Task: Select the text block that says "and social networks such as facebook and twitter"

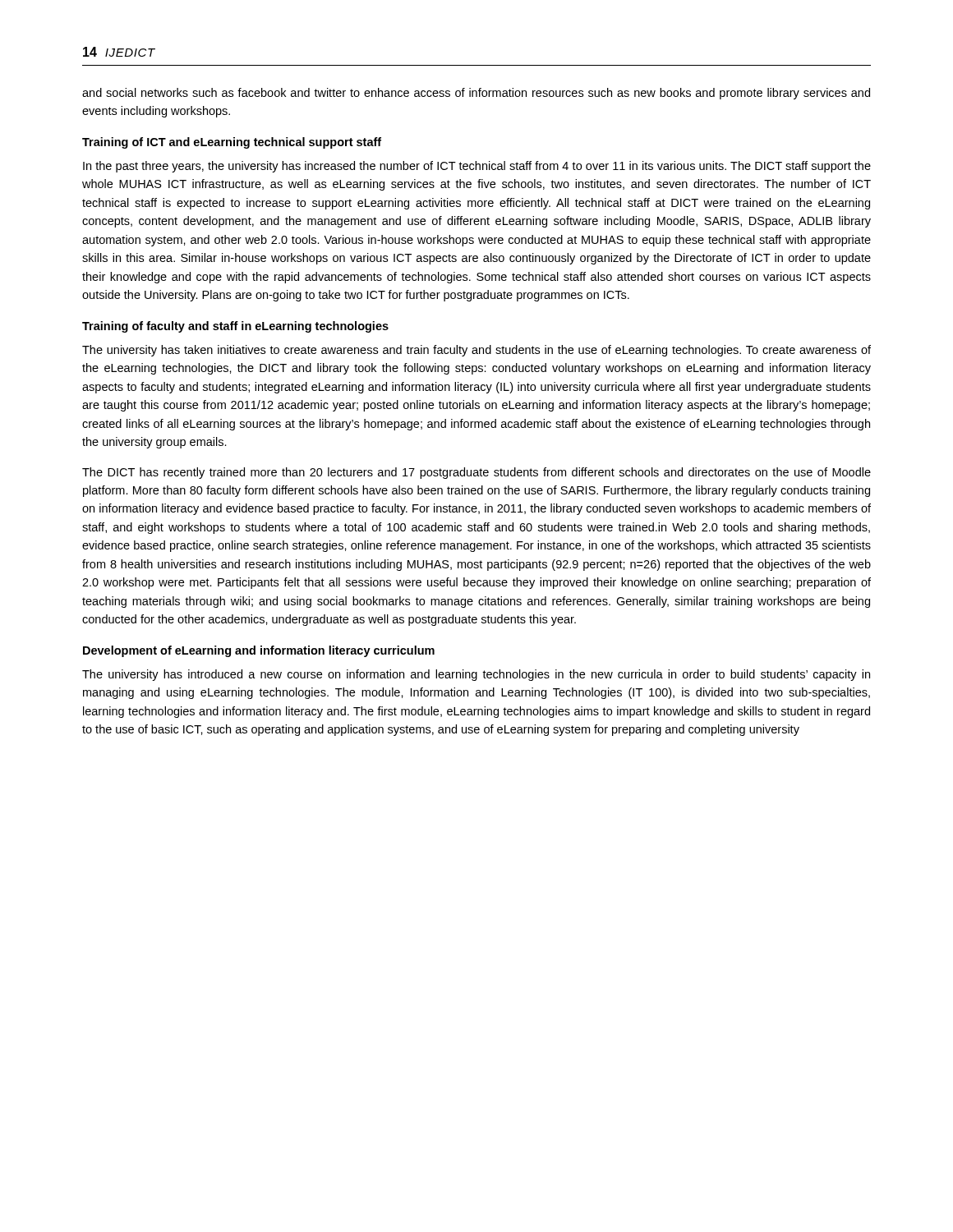Action: point(476,102)
